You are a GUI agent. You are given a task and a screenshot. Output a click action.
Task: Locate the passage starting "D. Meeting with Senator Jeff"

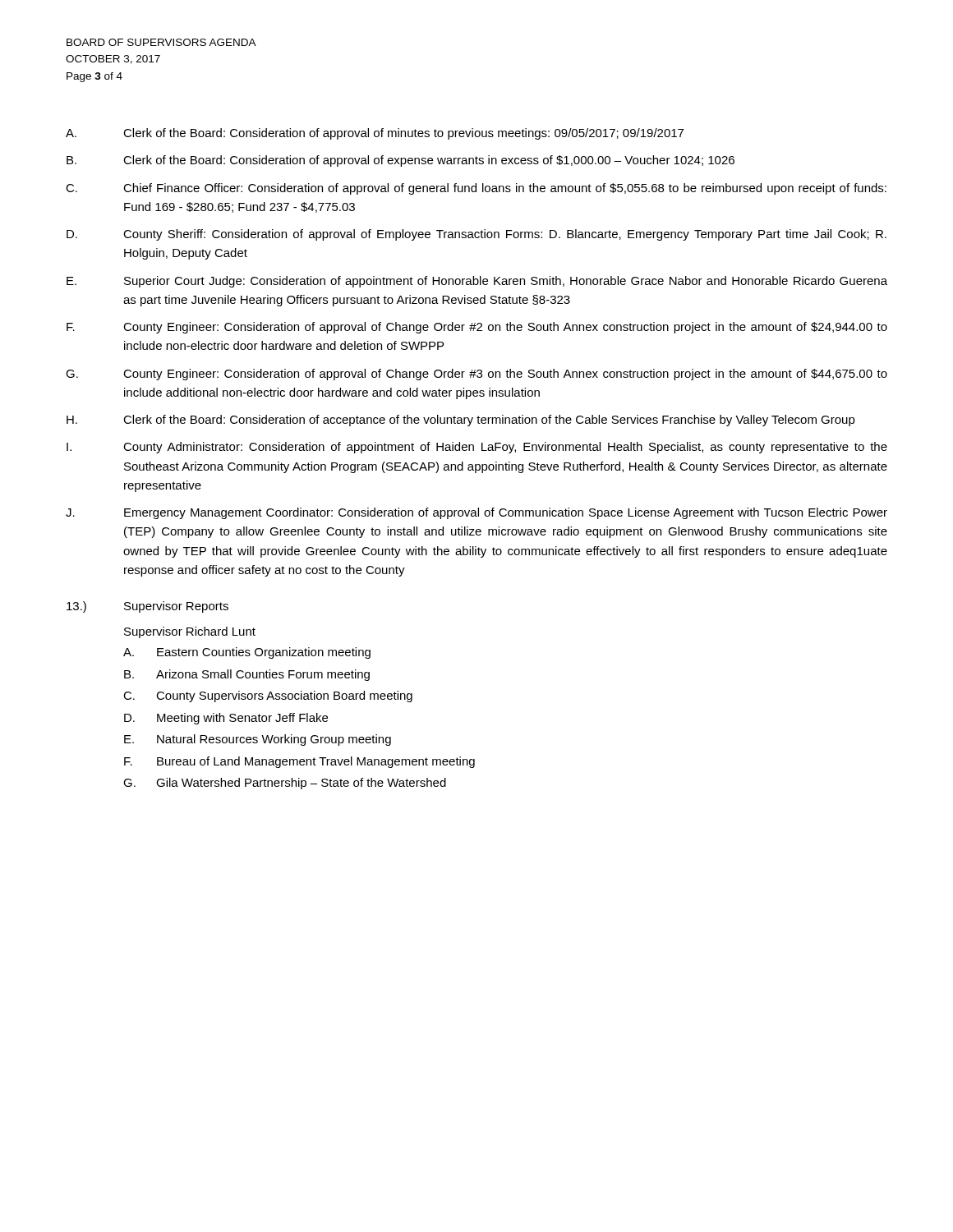click(x=226, y=719)
